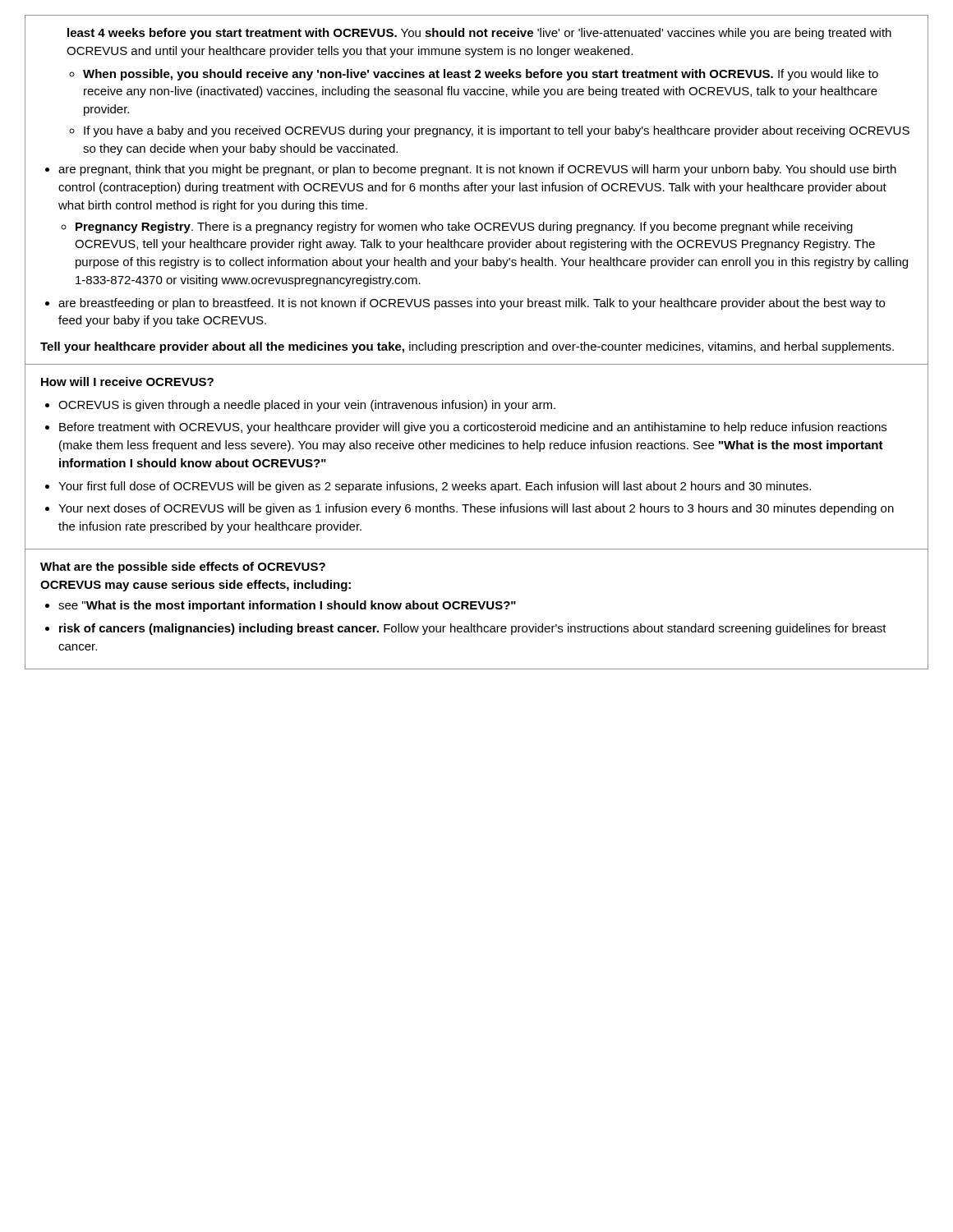The width and height of the screenshot is (953, 1232).
Task: Find the list item containing "When possible, you should receive any 'non-live'"
Action: click(481, 91)
